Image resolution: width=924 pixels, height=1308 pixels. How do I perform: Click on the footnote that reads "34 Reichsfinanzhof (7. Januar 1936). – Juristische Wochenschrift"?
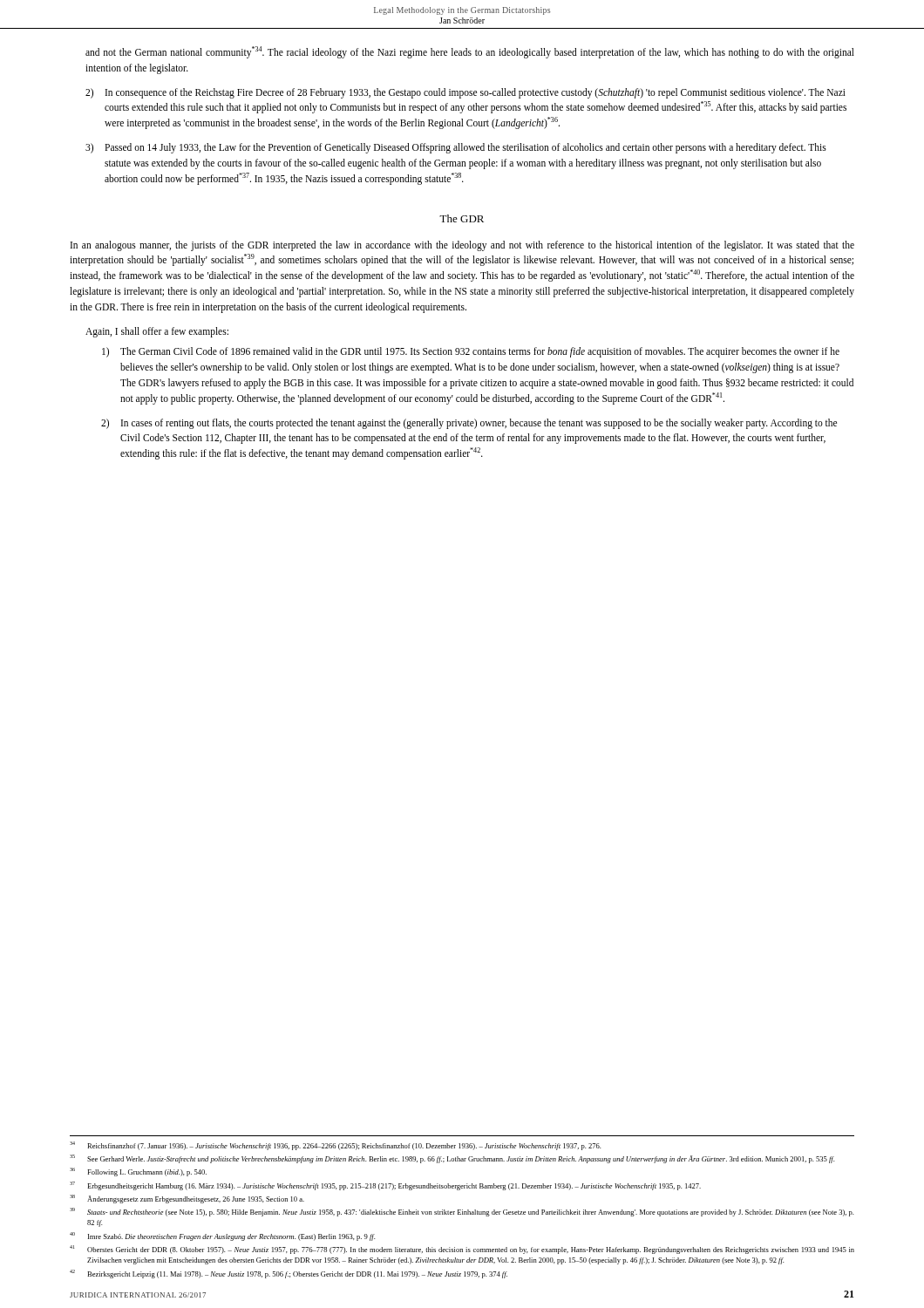(336, 1146)
